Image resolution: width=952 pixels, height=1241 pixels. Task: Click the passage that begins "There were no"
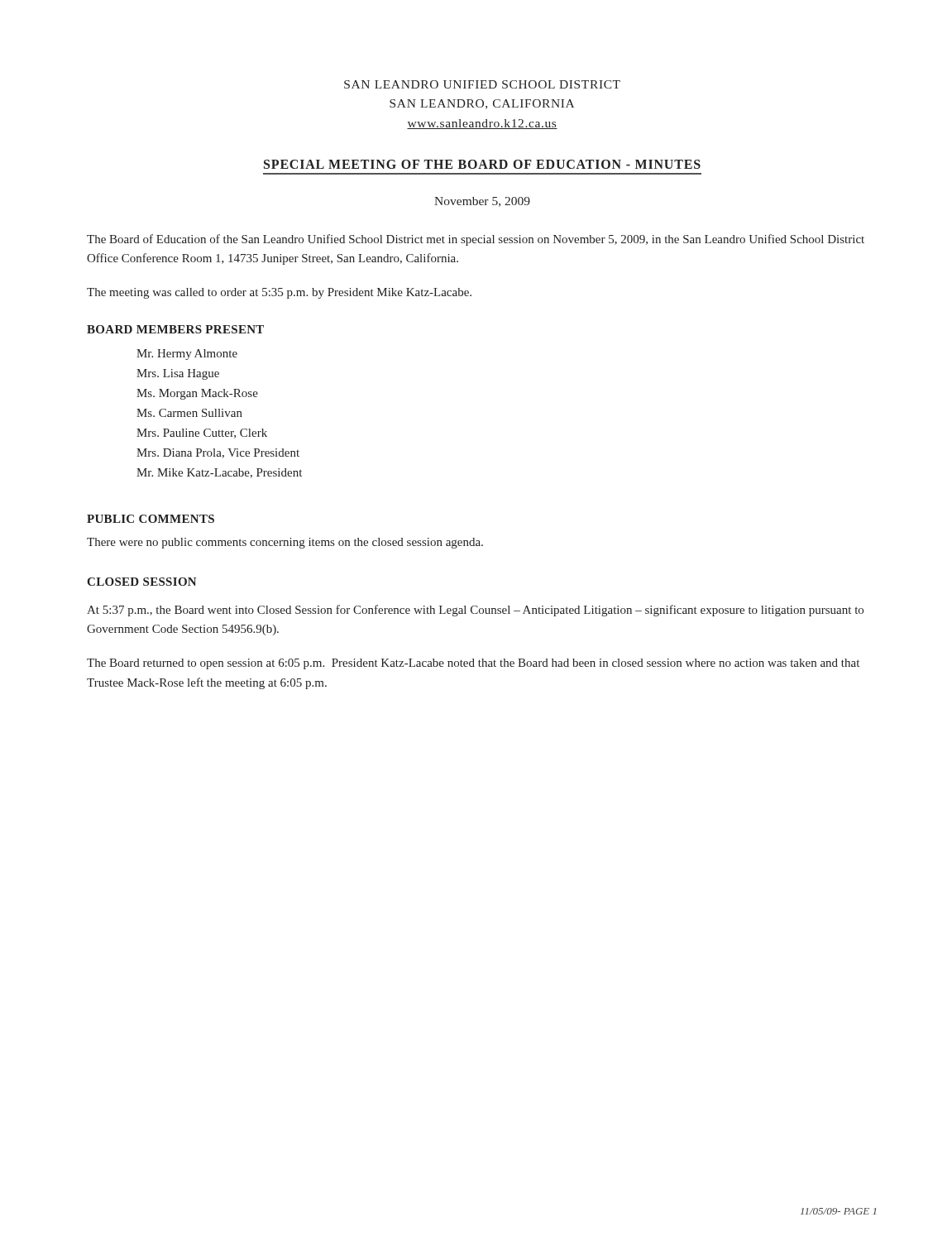[x=285, y=542]
